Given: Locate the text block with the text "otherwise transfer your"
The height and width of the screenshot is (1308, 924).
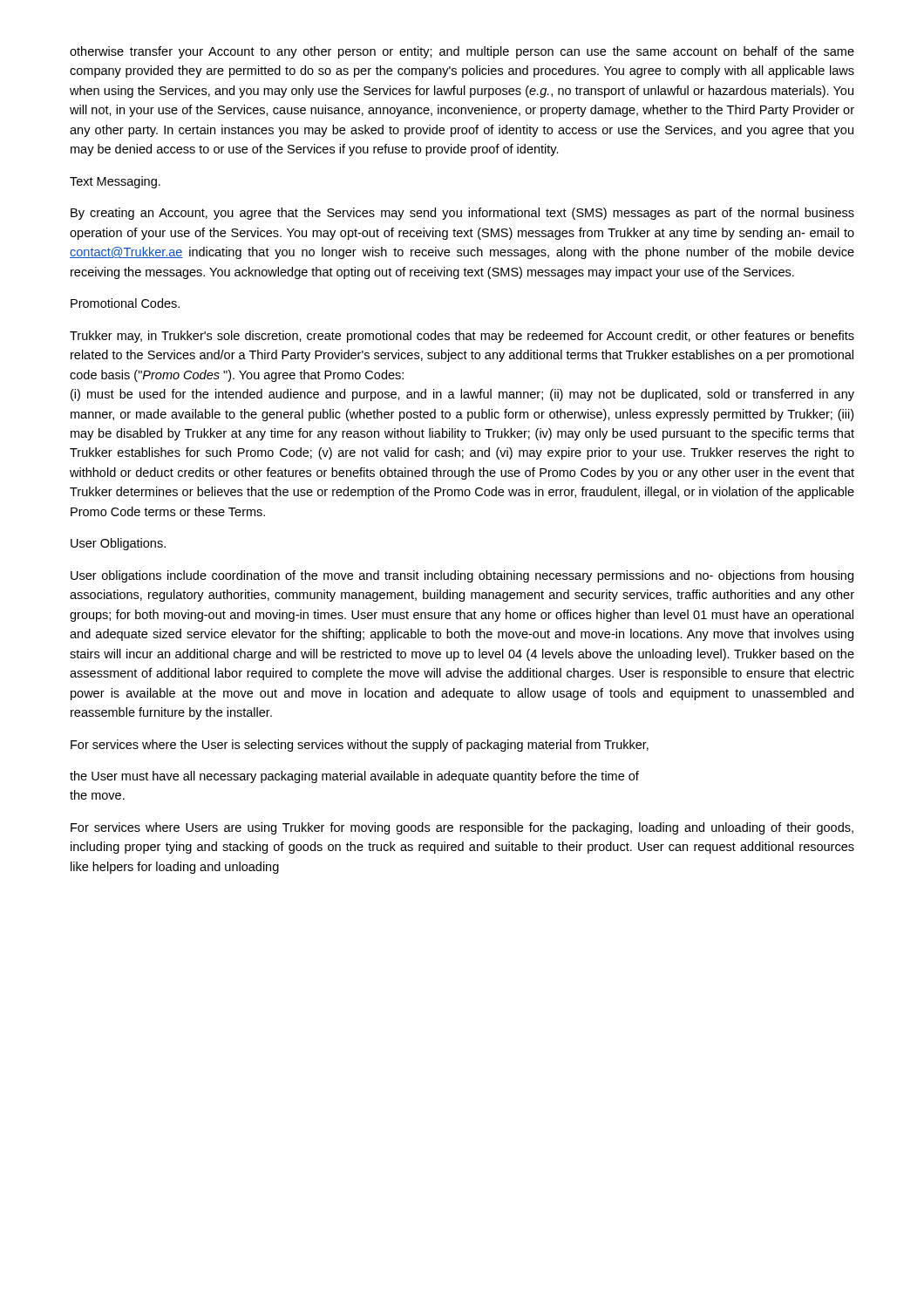Looking at the screenshot, I should point(462,100).
